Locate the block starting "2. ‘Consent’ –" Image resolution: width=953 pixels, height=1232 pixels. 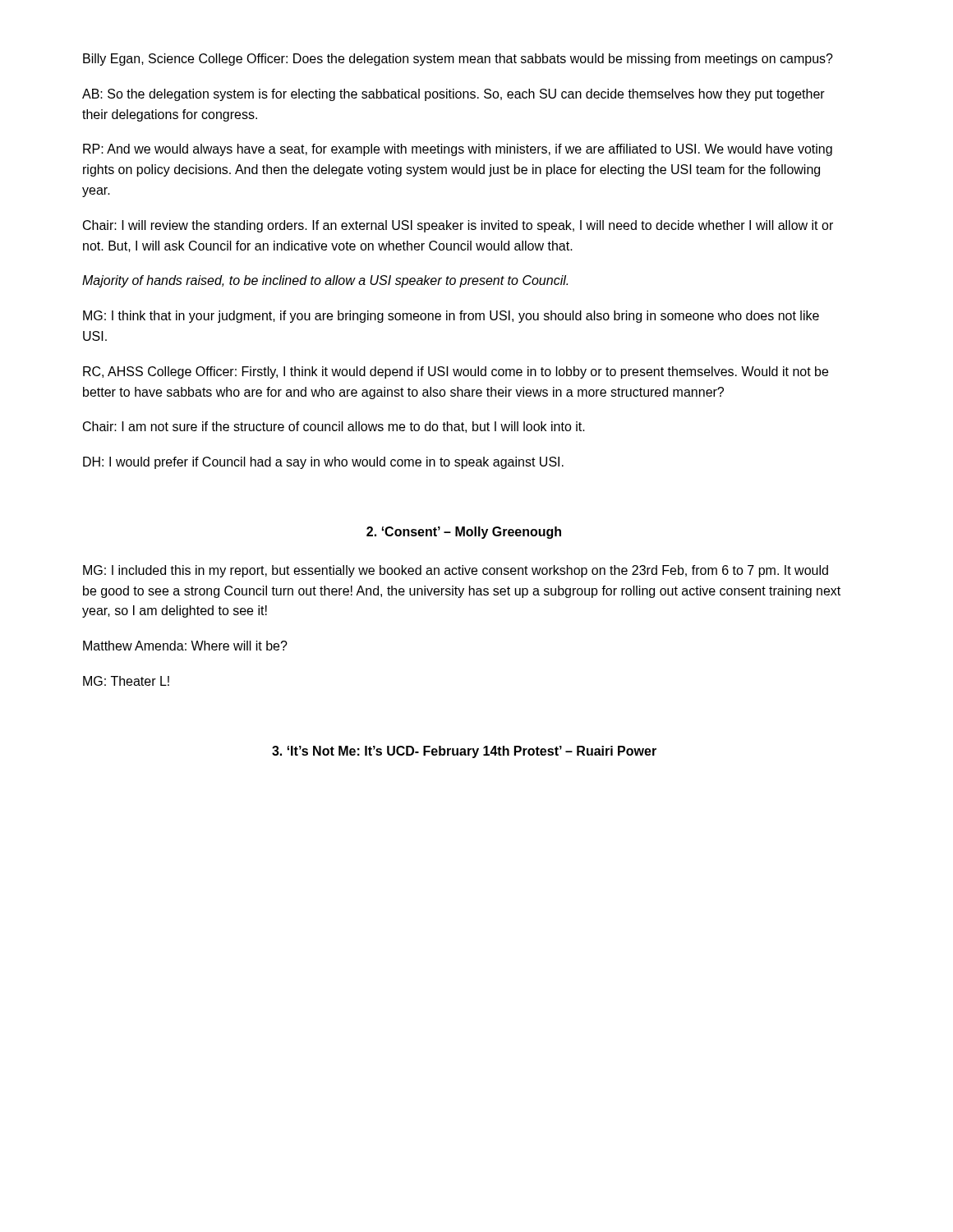coord(464,532)
